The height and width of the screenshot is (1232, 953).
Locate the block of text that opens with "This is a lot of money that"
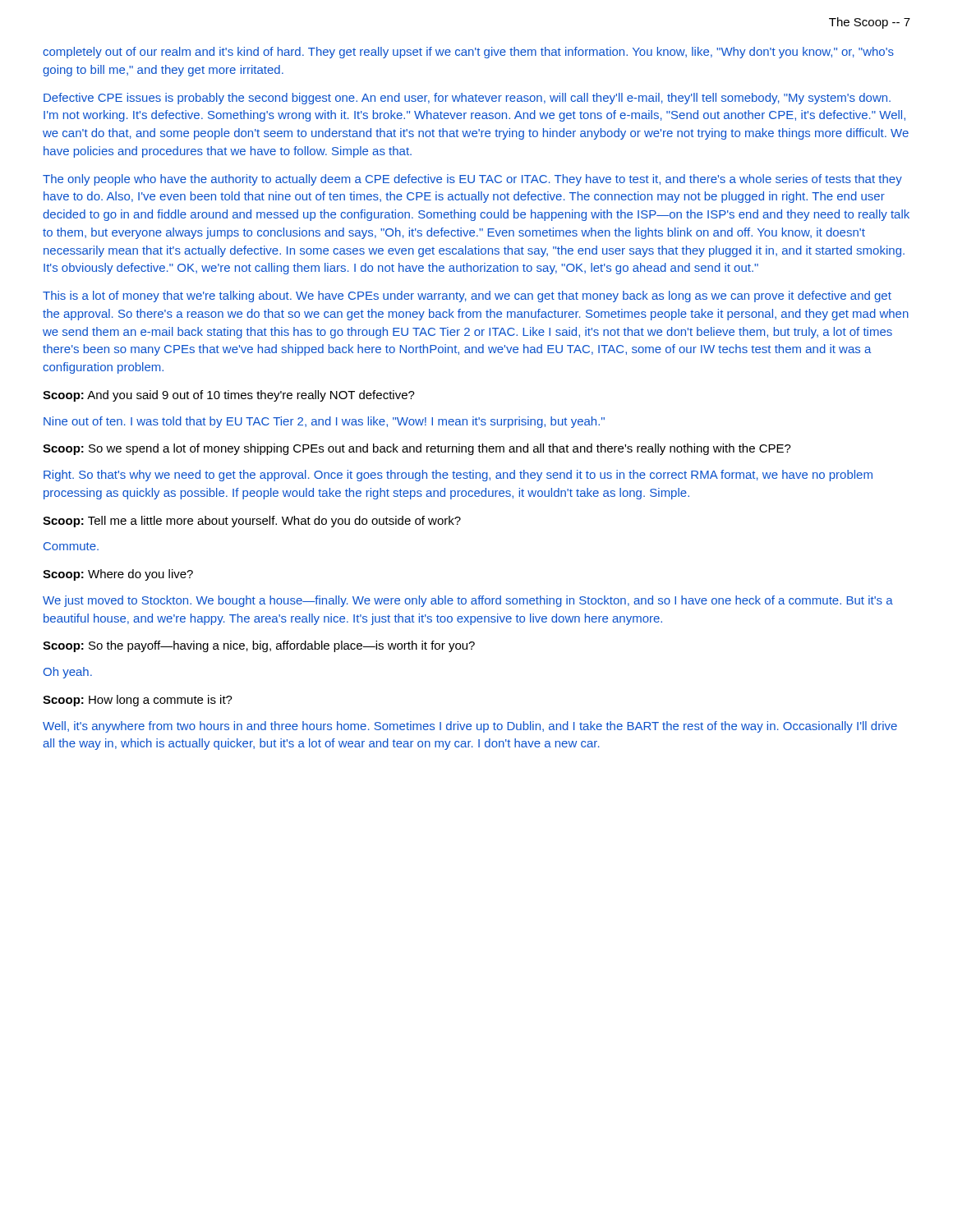click(476, 331)
